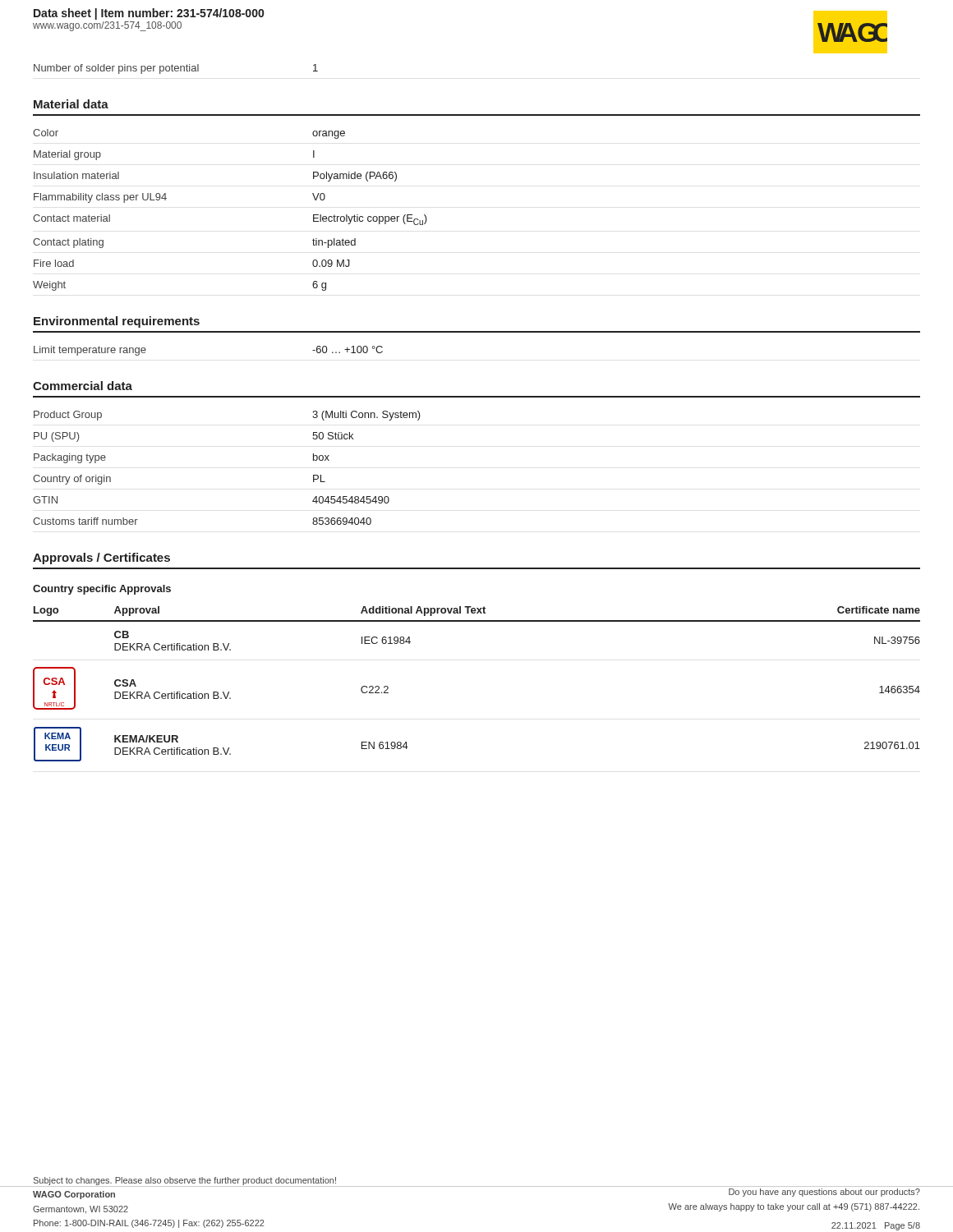The width and height of the screenshot is (953, 1232).
Task: Locate the element starting "Commercial data"
Action: click(x=476, y=388)
